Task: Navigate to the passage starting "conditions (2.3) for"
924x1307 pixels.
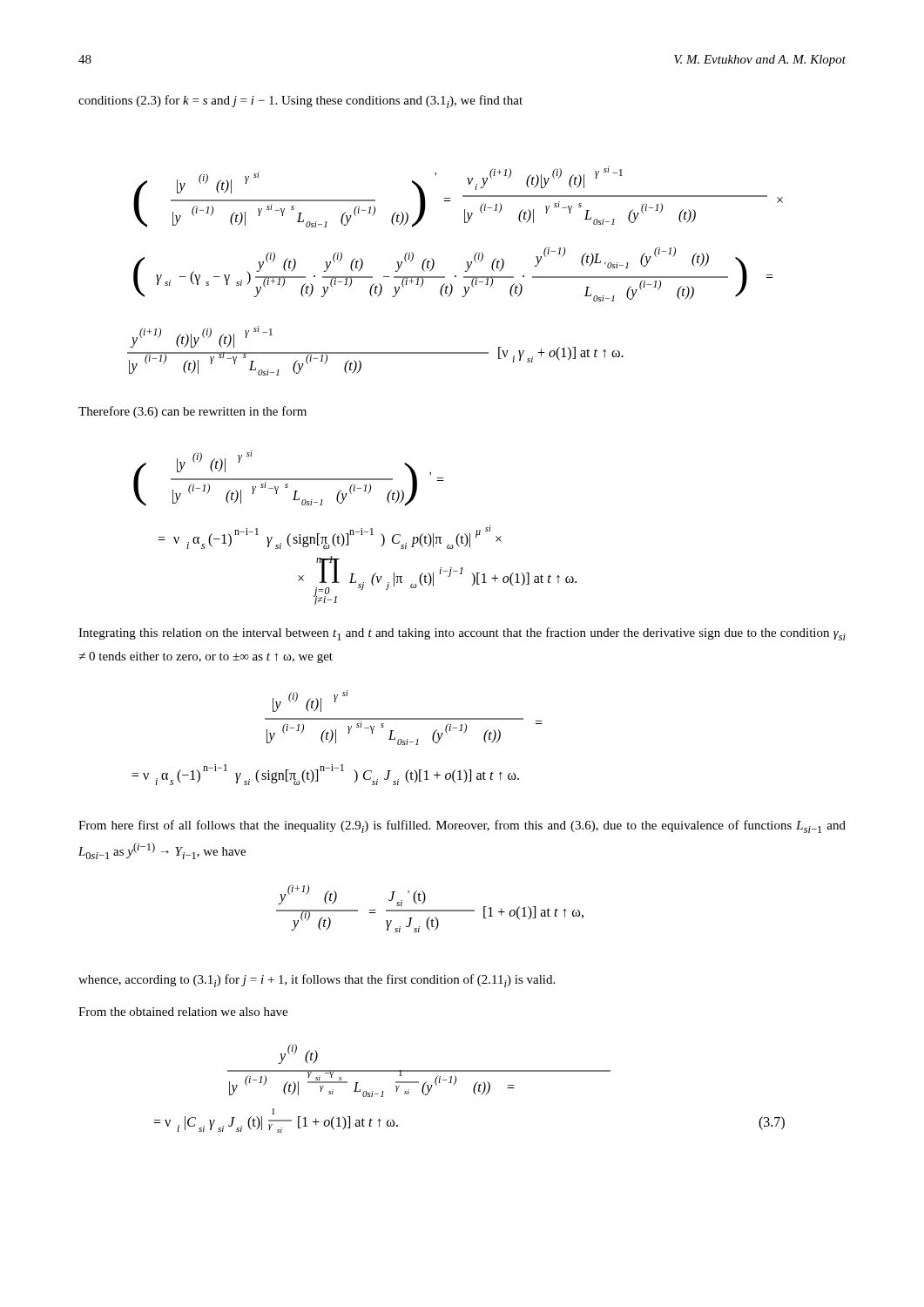Action: tap(300, 102)
